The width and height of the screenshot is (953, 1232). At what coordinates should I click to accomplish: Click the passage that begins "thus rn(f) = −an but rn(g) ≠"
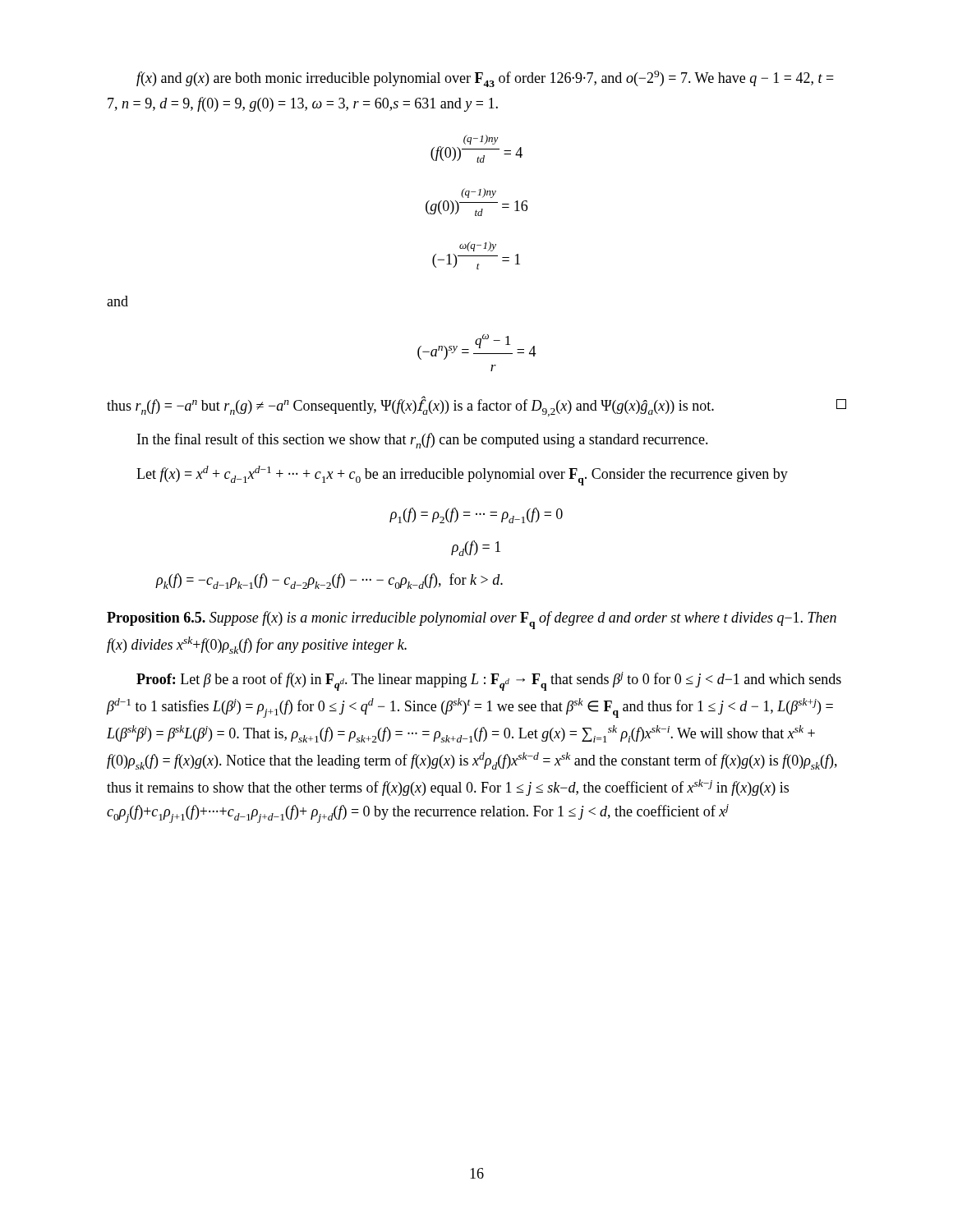[476, 407]
